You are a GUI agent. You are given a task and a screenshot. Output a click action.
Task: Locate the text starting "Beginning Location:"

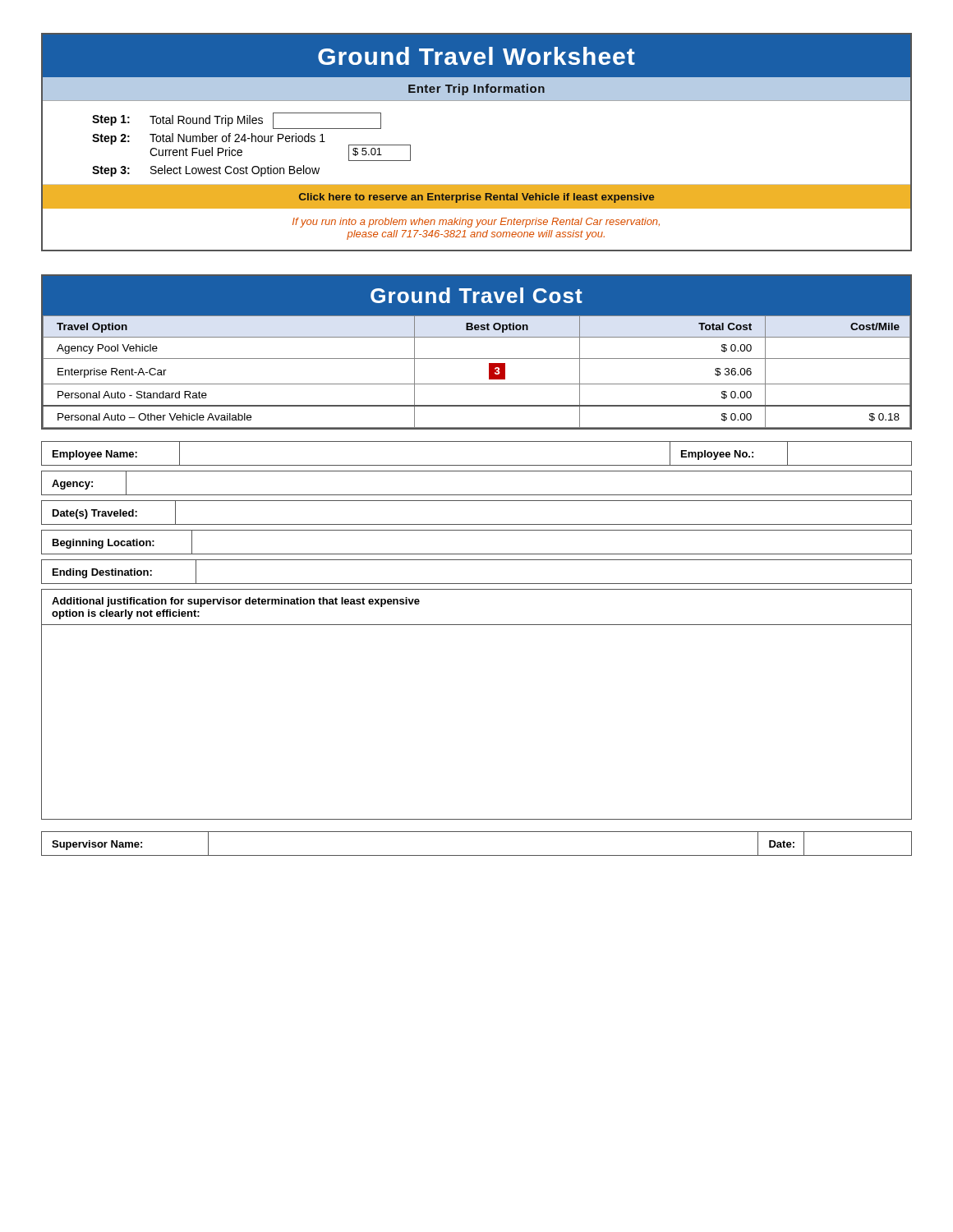tap(476, 542)
